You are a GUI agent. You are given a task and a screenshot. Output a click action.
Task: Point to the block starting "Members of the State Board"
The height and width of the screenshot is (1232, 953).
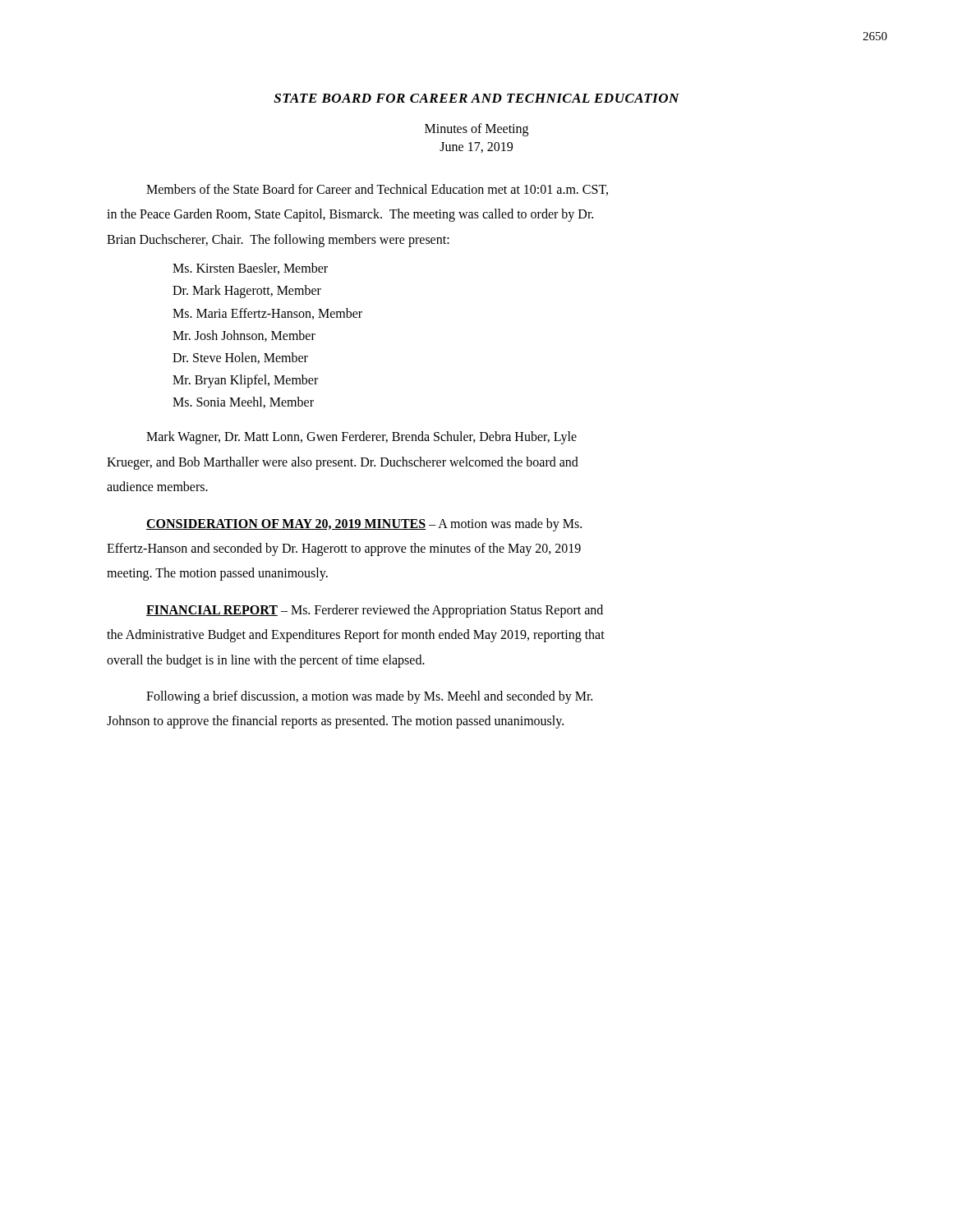[377, 189]
